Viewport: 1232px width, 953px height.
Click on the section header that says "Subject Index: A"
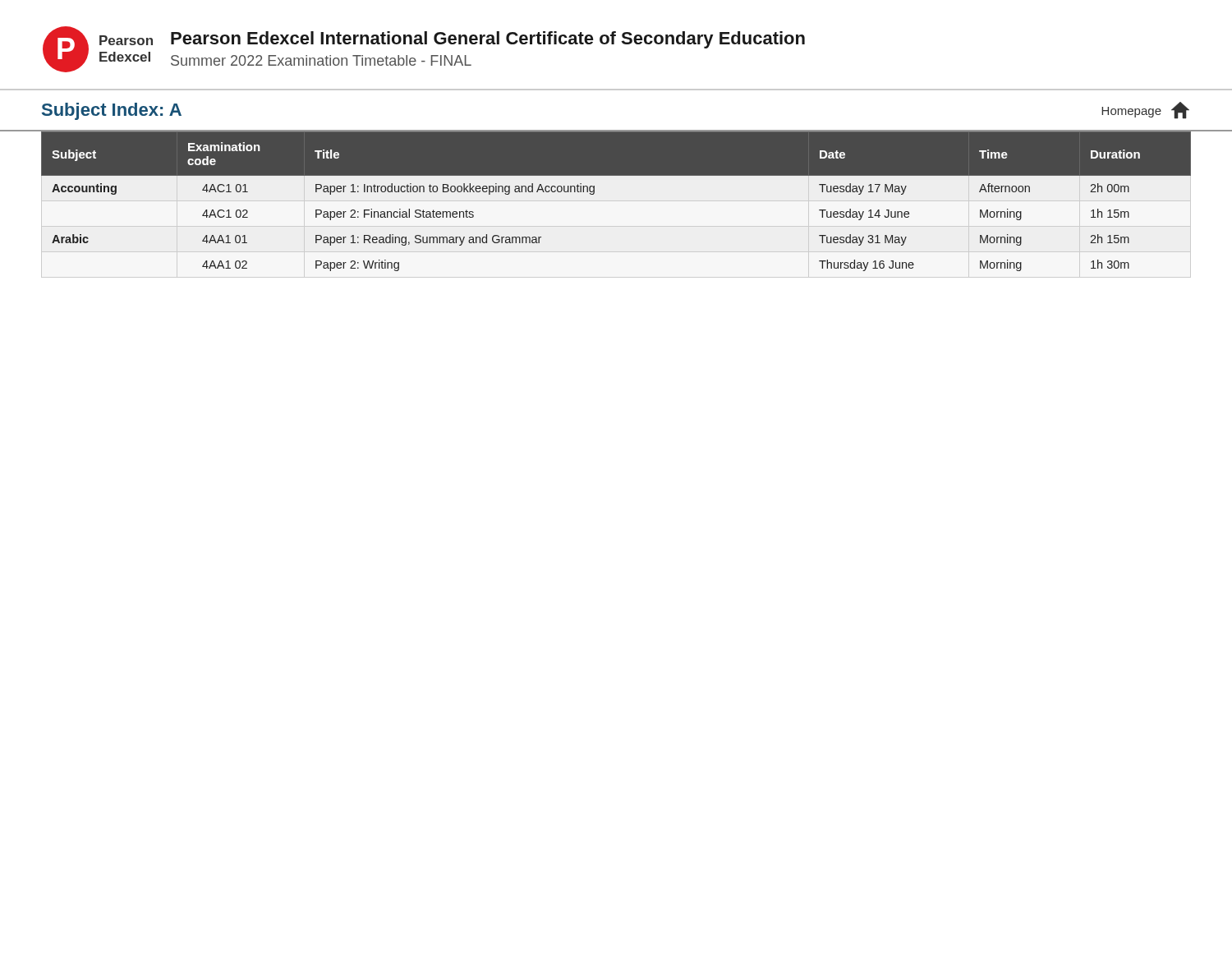point(111,110)
